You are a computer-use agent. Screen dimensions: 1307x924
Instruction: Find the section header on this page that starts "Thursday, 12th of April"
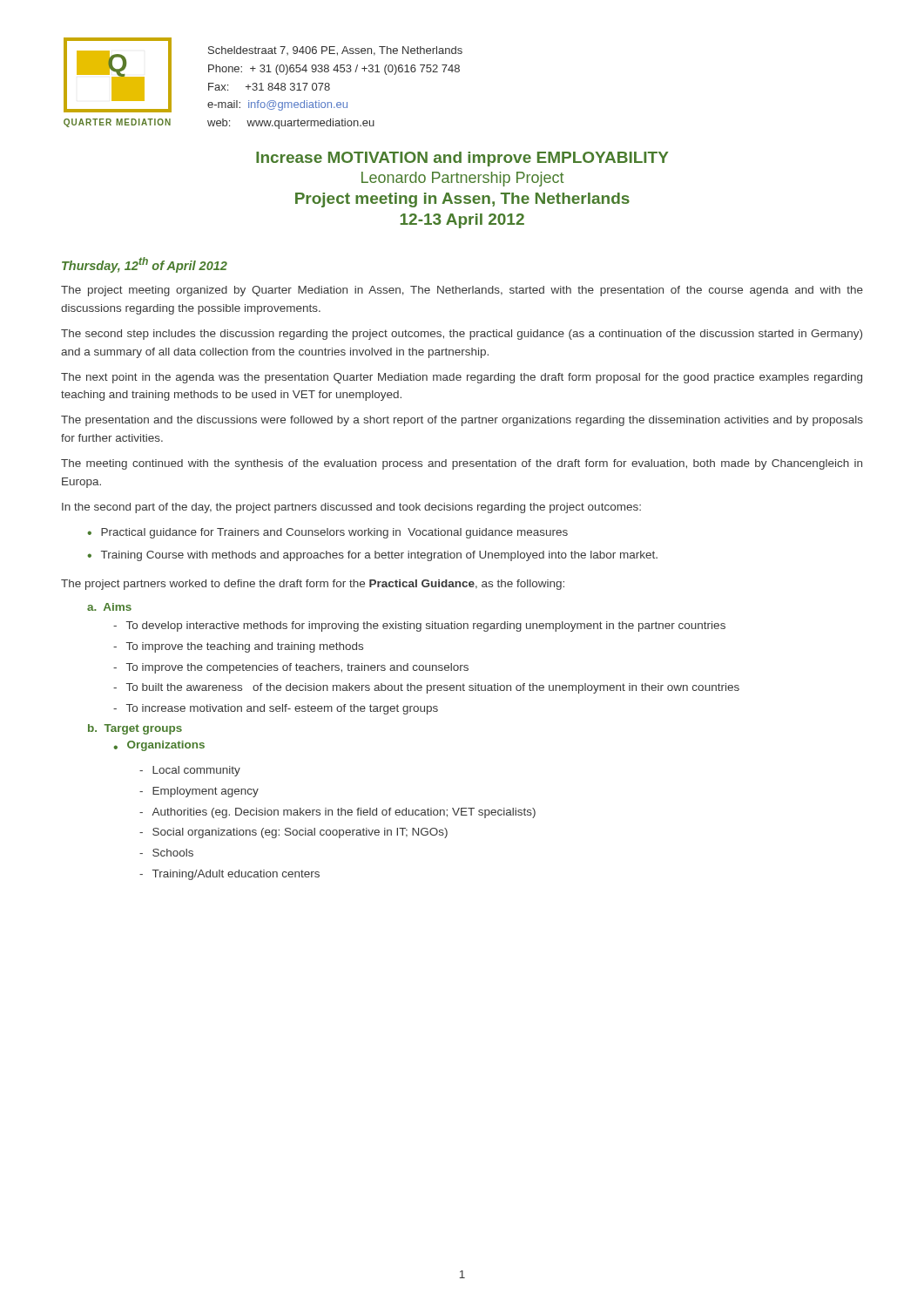tap(144, 264)
